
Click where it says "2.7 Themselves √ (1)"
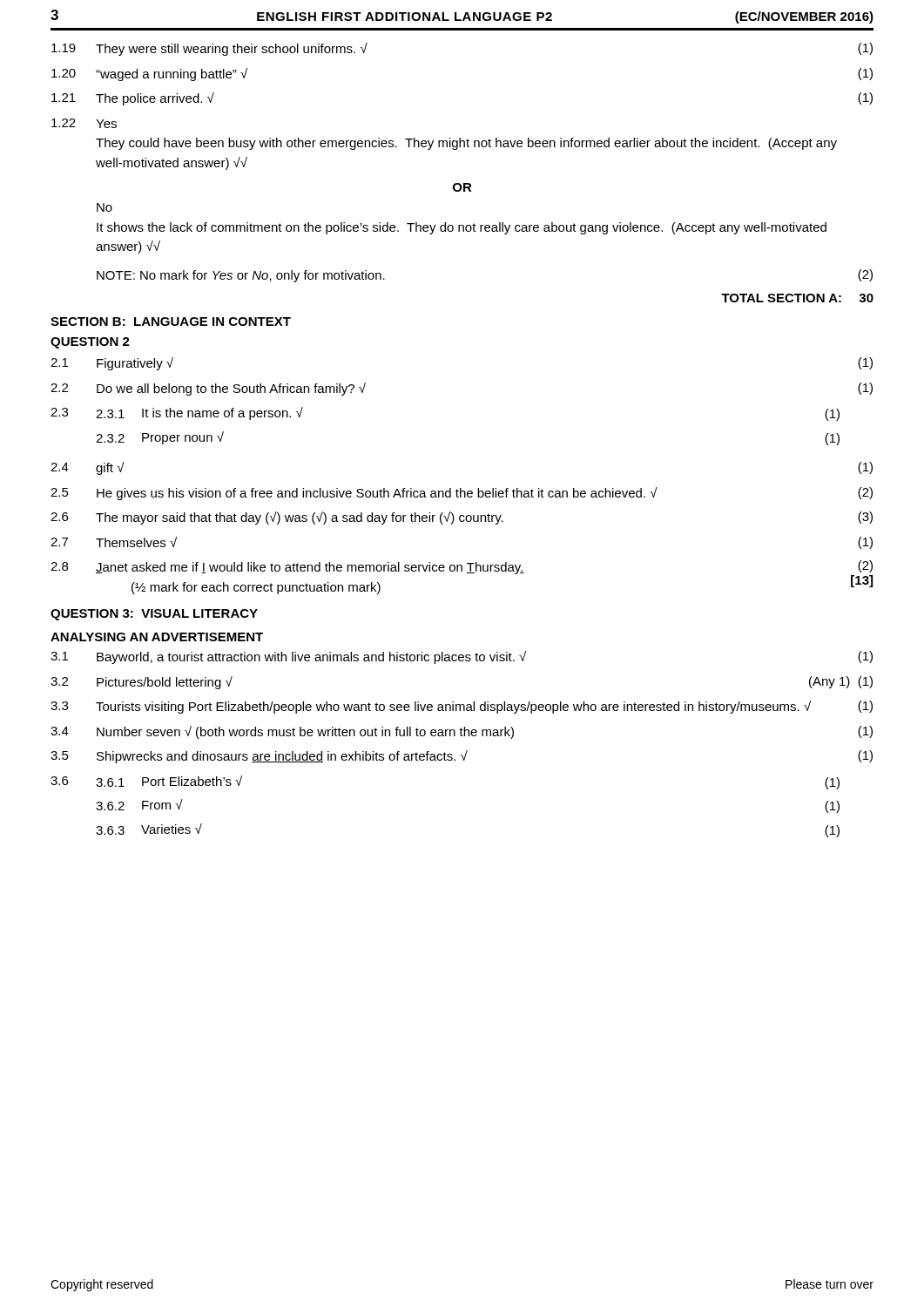(139, 543)
